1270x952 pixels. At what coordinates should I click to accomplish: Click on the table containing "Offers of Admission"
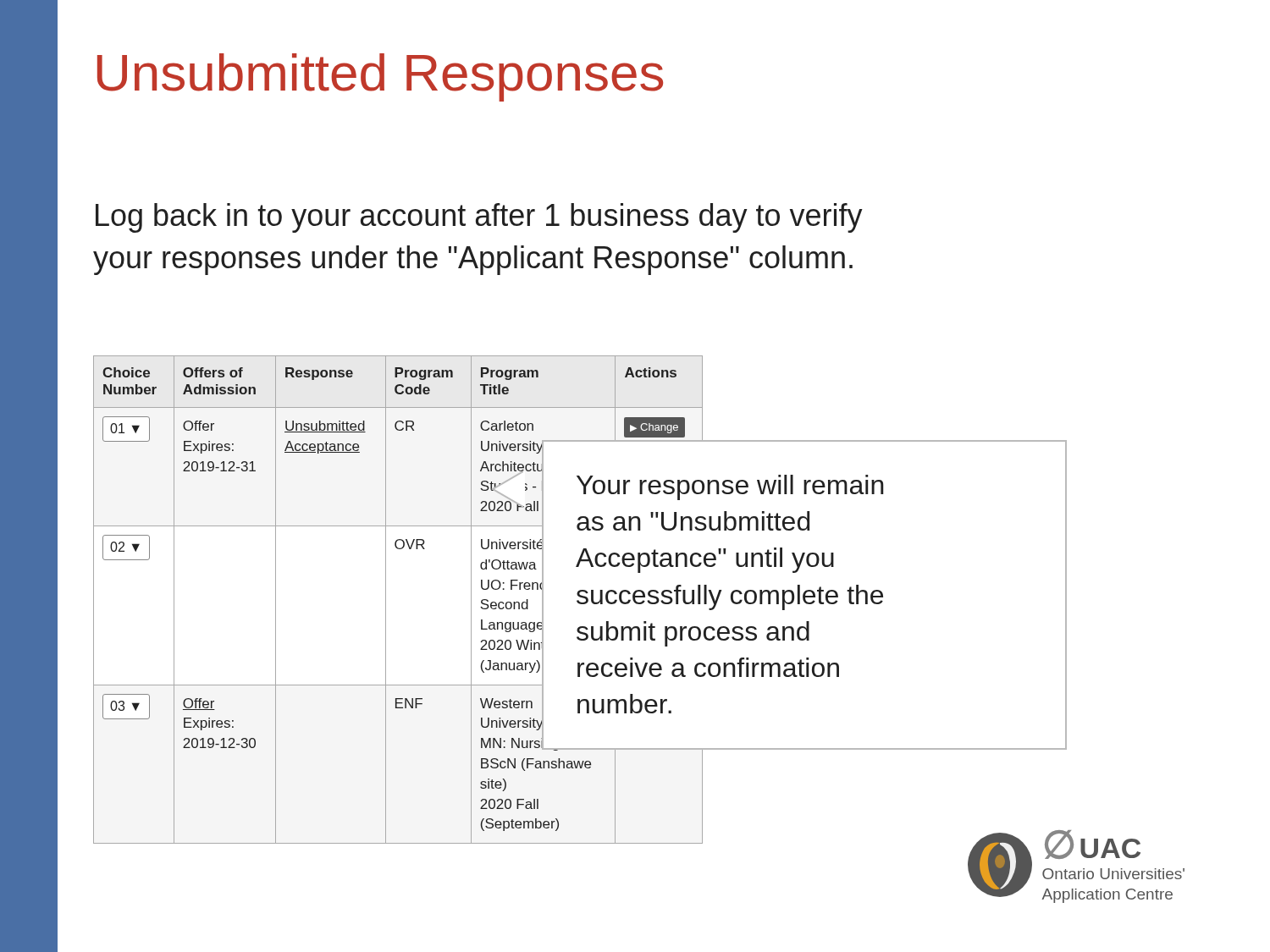pyautogui.click(x=398, y=600)
